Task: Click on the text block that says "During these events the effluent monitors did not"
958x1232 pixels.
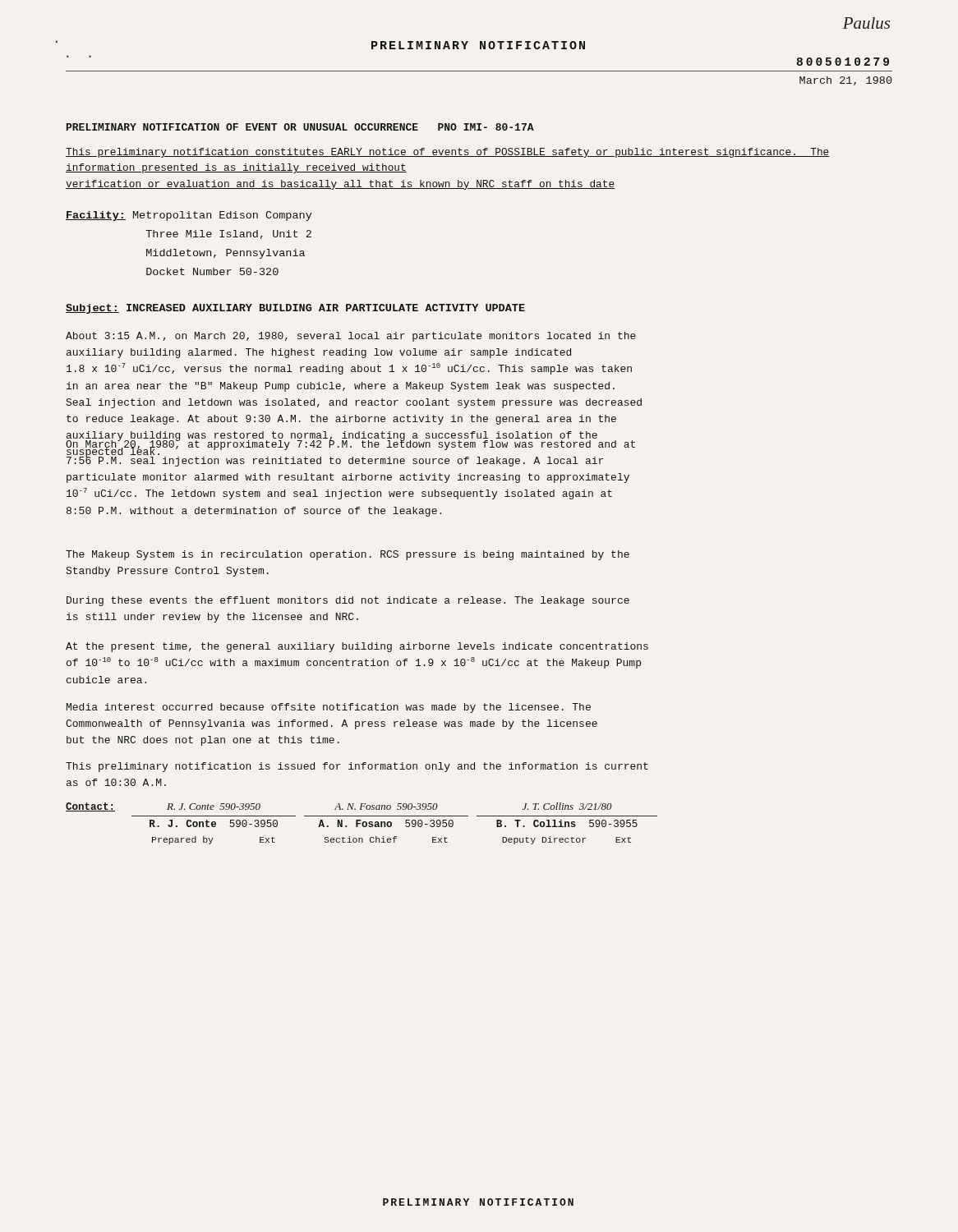Action: coord(348,609)
